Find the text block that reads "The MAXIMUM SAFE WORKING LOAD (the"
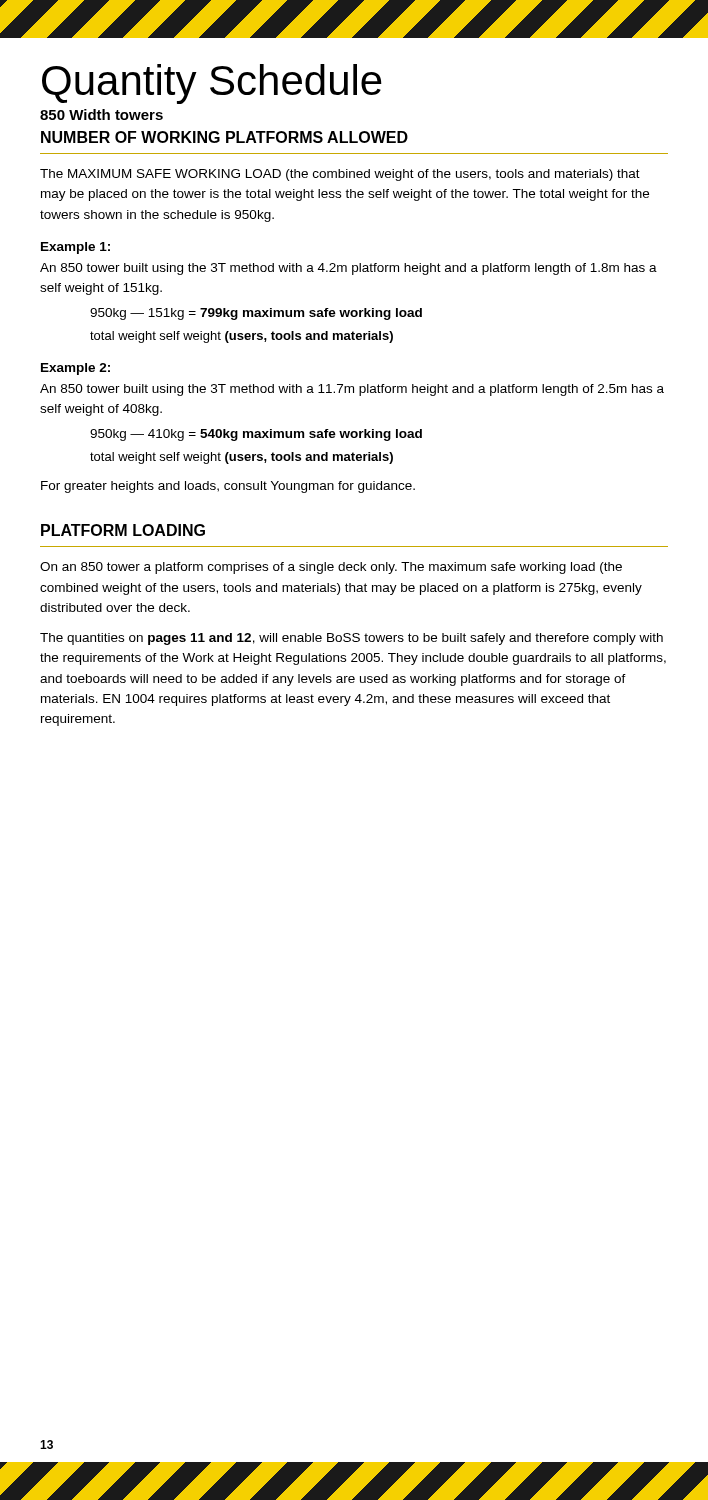Screen dimensions: 1500x708 (x=345, y=194)
